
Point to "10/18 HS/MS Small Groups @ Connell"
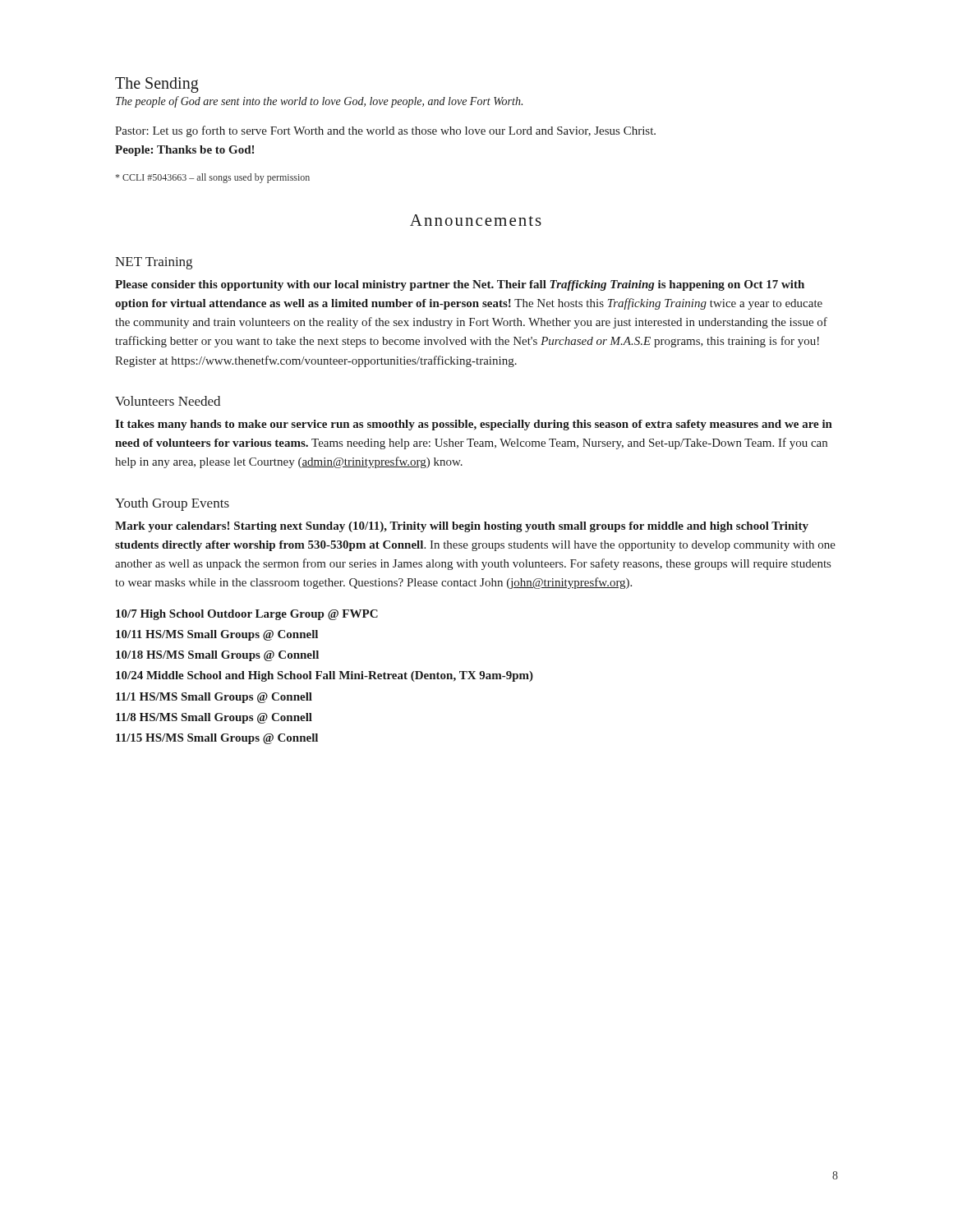[x=217, y=655]
